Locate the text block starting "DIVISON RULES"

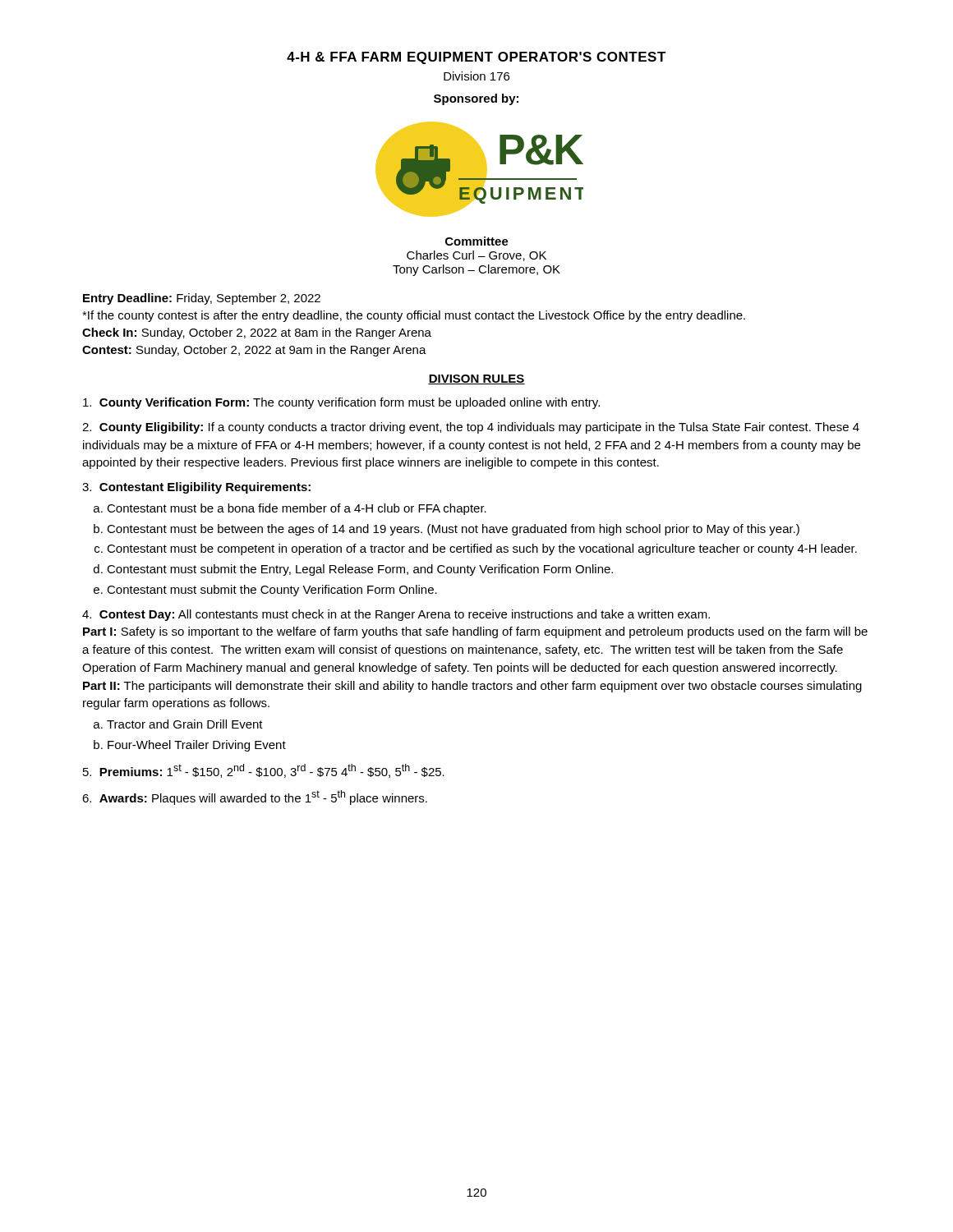click(x=476, y=378)
